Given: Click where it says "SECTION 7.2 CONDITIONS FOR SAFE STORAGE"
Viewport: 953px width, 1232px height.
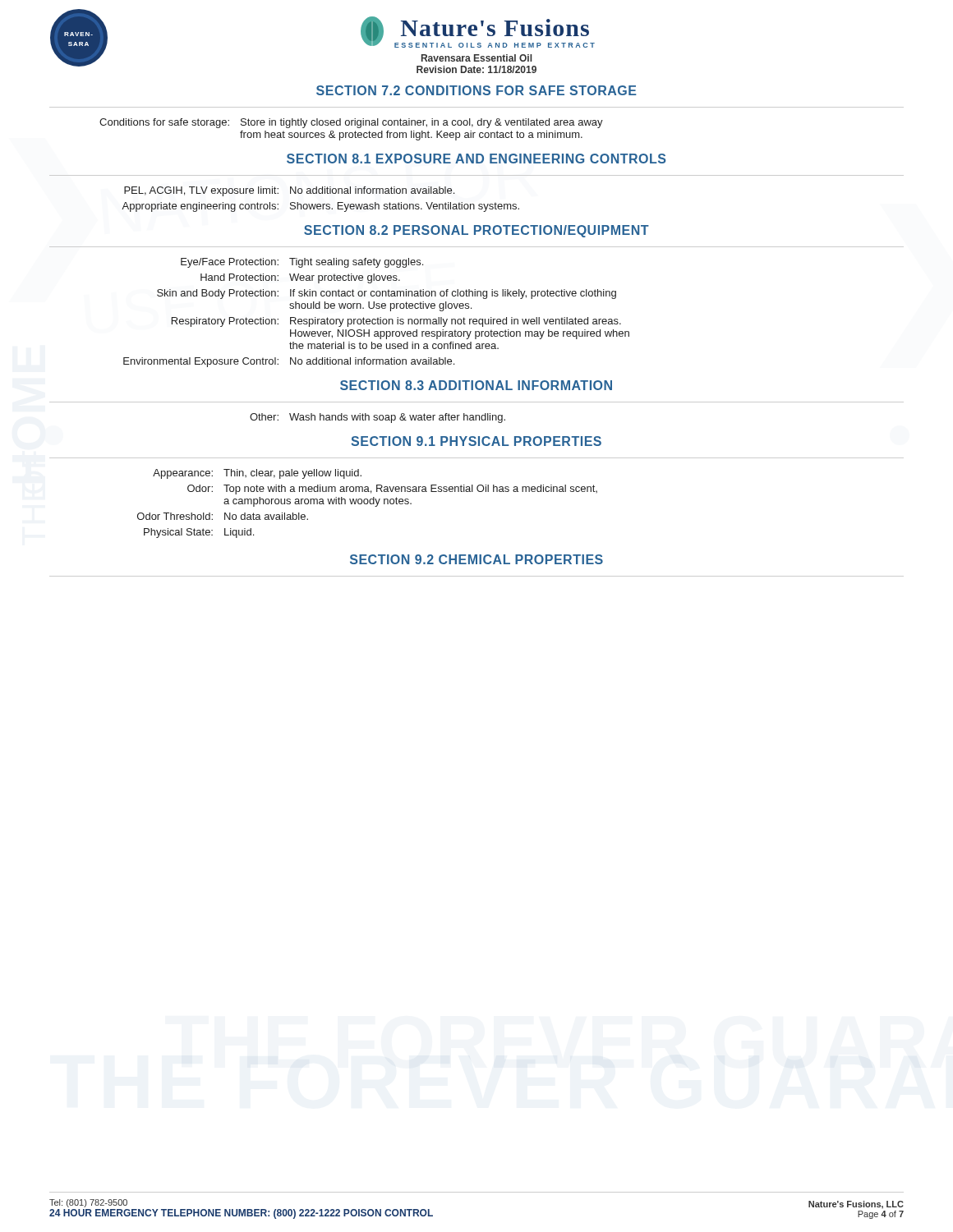Looking at the screenshot, I should click(x=476, y=91).
